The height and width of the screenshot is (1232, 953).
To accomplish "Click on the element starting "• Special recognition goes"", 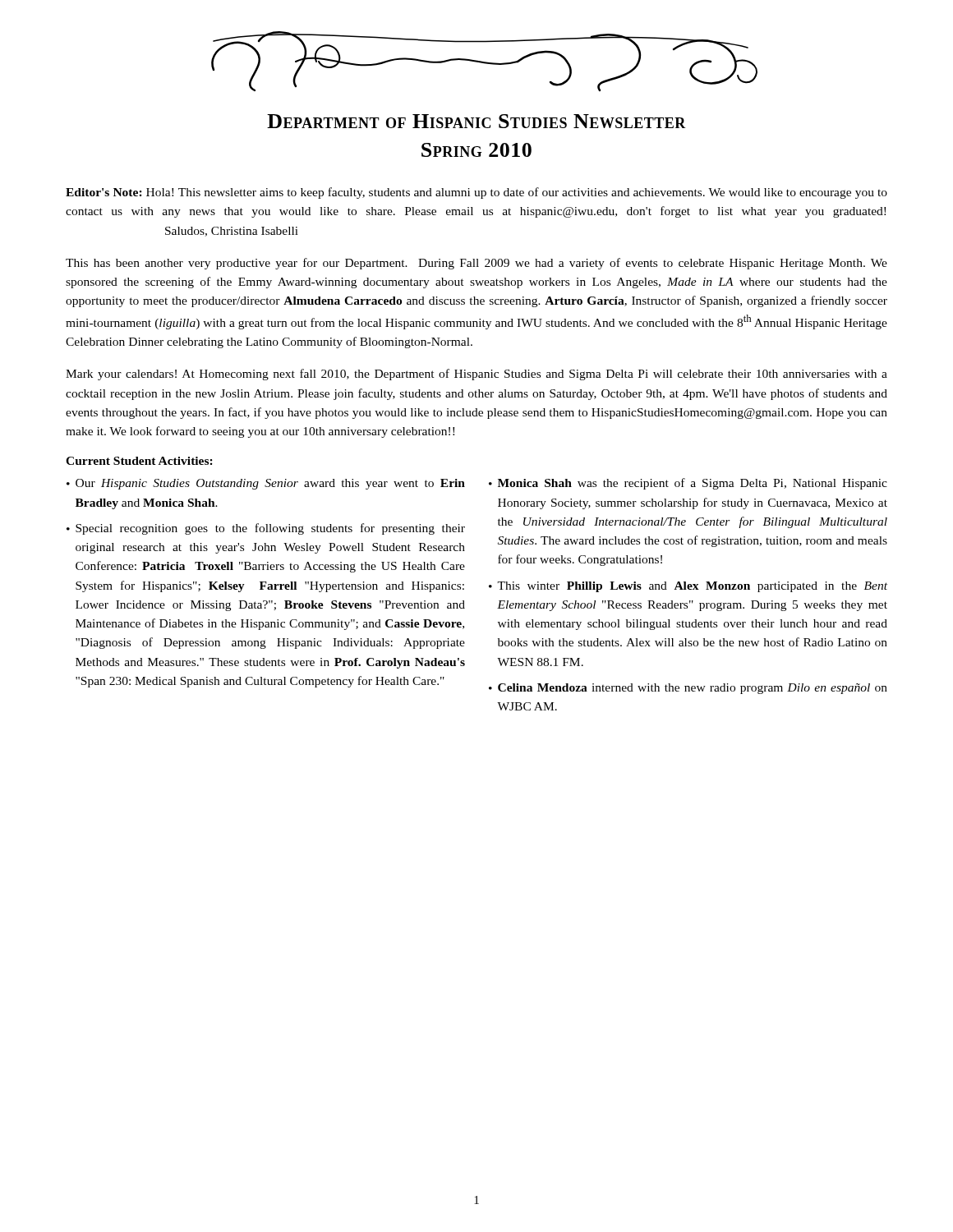I will [265, 604].
